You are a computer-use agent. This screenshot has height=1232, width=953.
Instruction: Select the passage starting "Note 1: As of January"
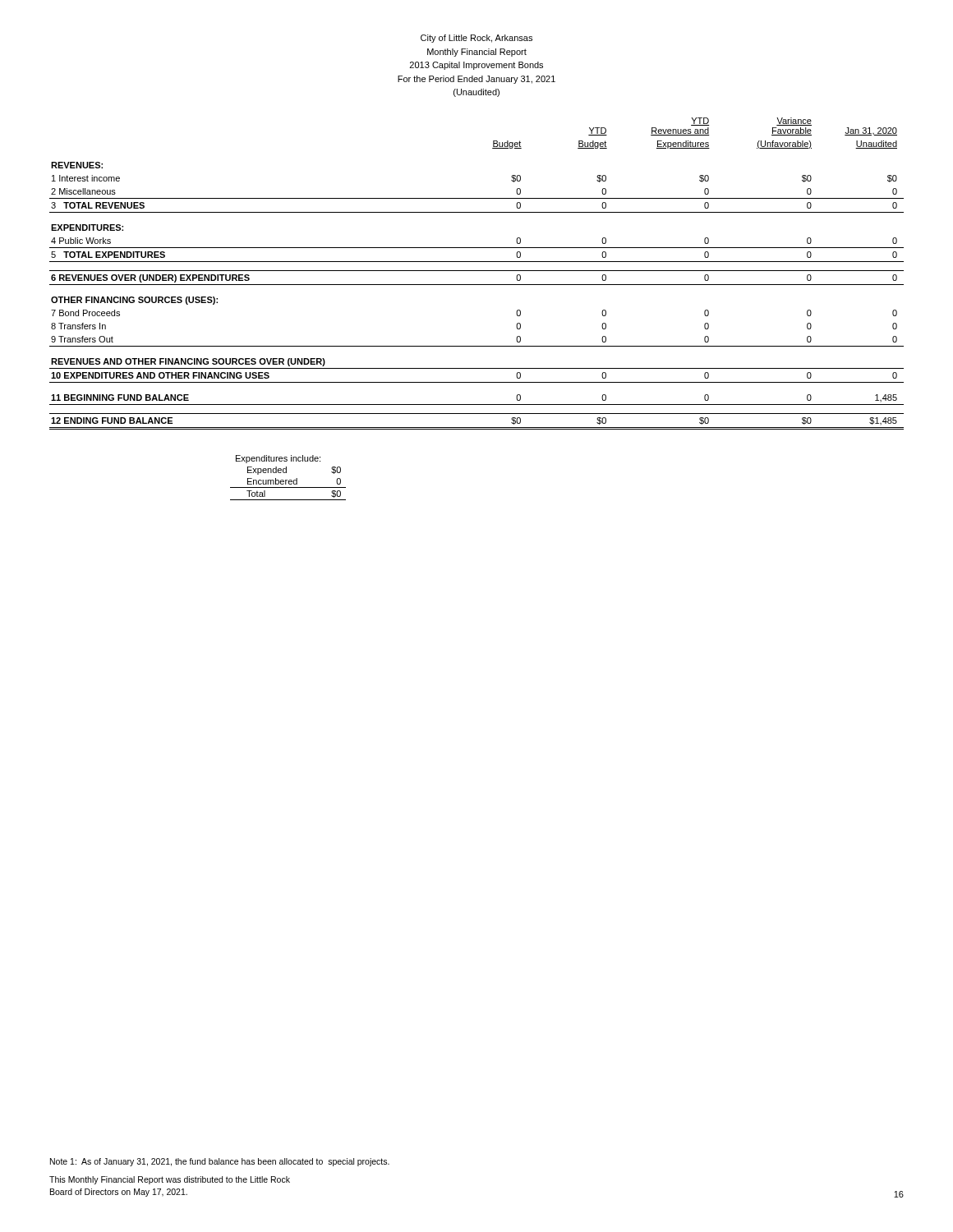pos(220,1161)
